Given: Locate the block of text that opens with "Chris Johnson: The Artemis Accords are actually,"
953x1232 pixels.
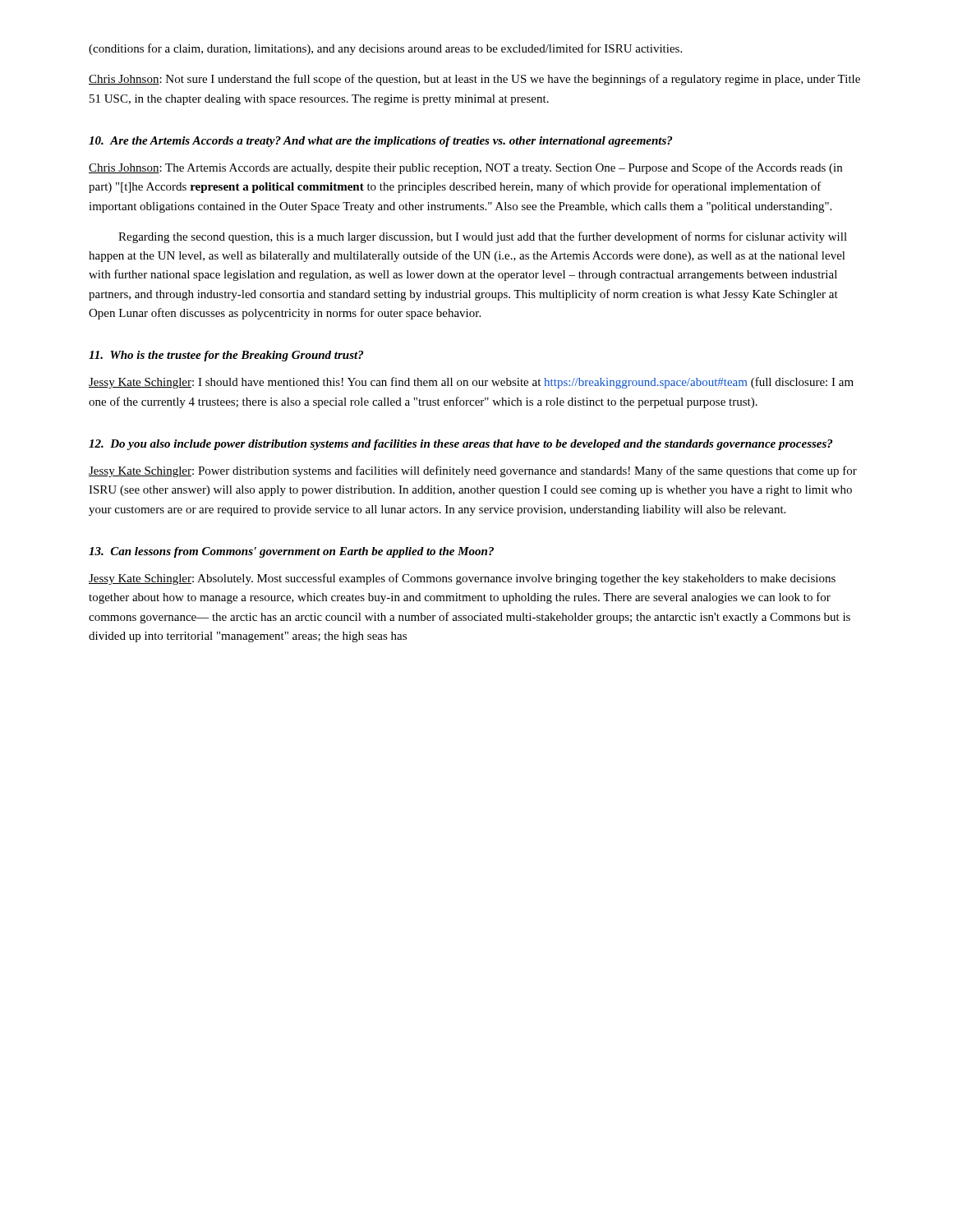Looking at the screenshot, I should point(466,187).
